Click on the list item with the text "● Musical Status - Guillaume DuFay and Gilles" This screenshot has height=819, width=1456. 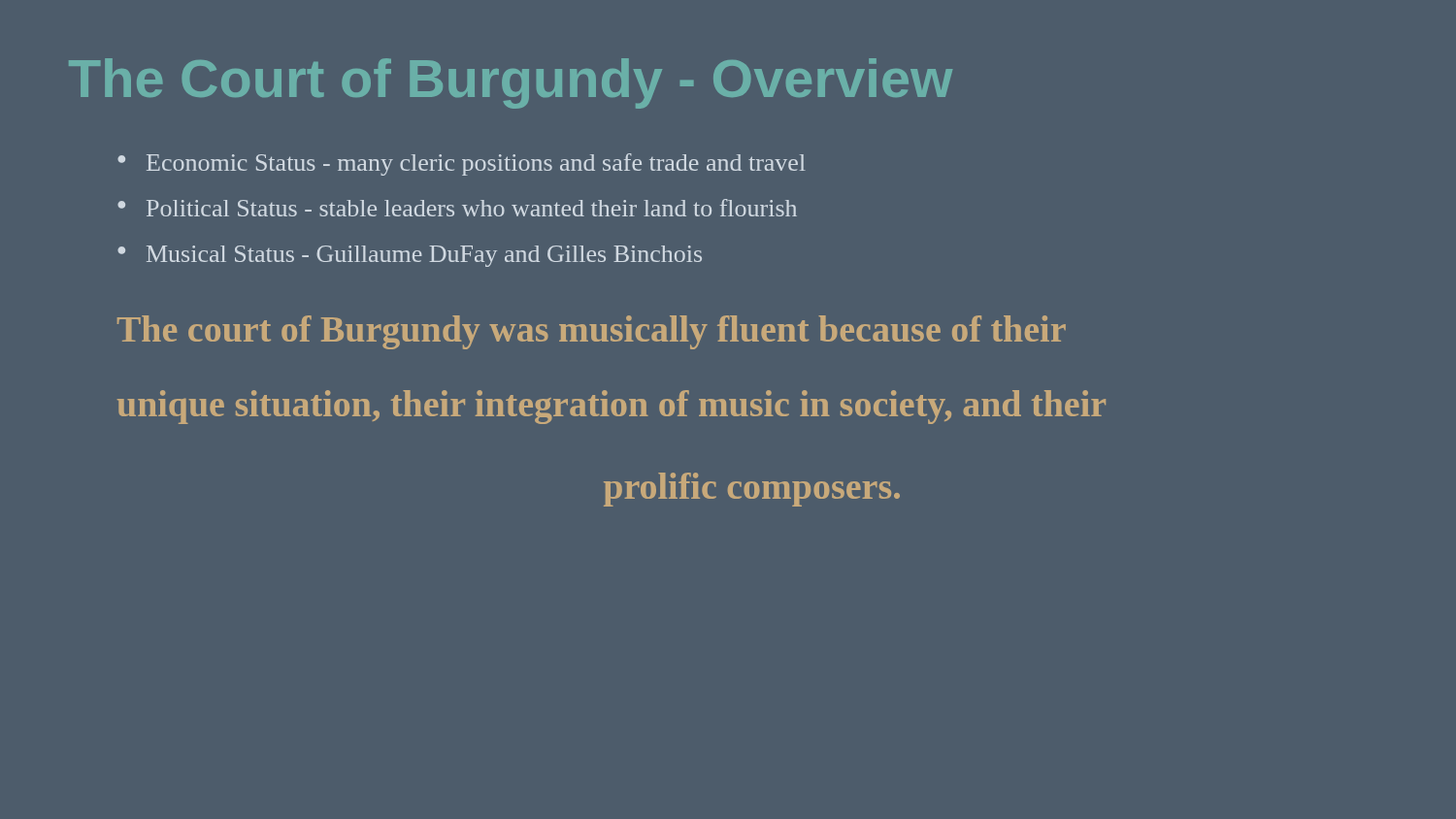(410, 252)
